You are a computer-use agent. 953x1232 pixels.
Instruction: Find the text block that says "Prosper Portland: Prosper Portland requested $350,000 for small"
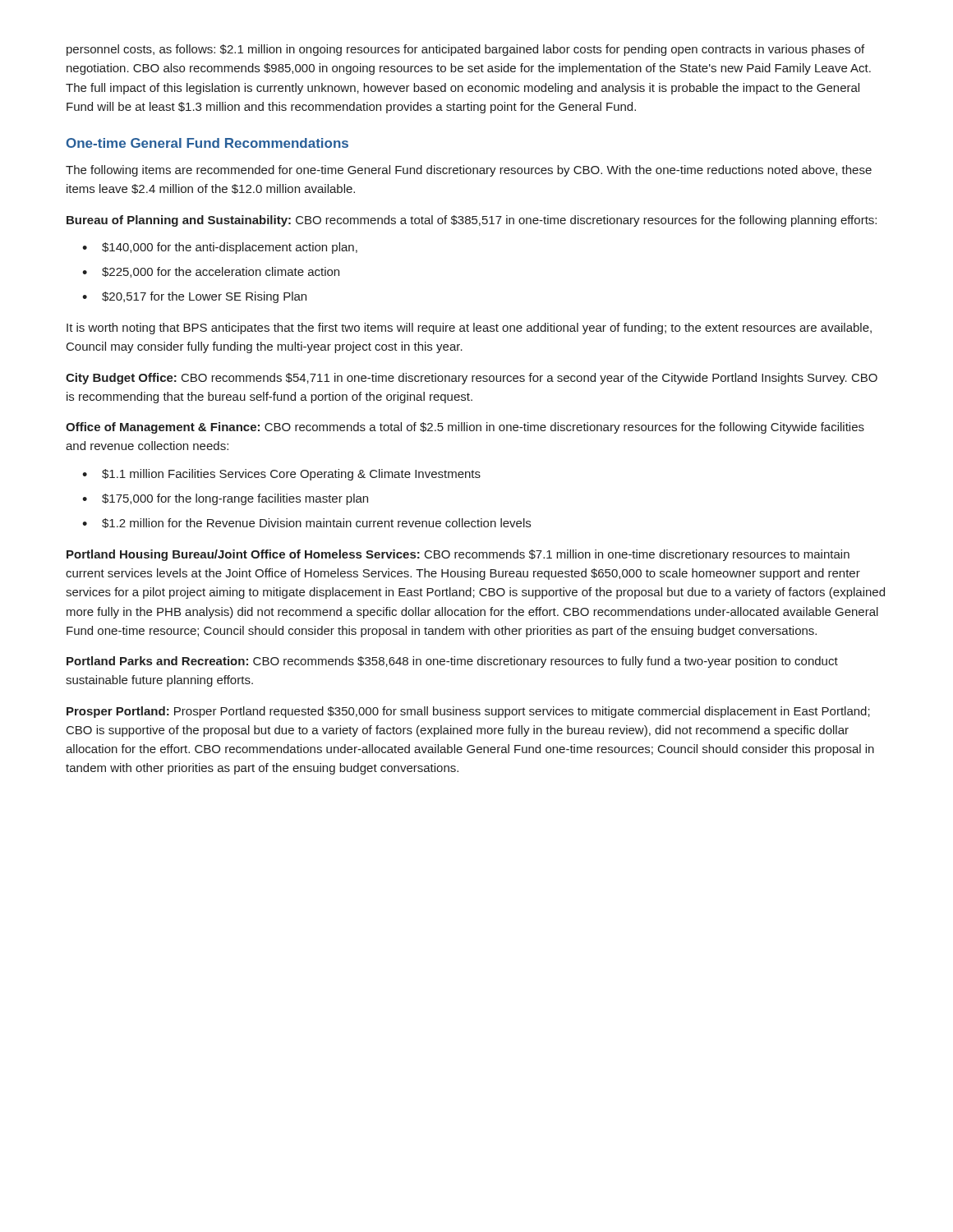click(470, 739)
